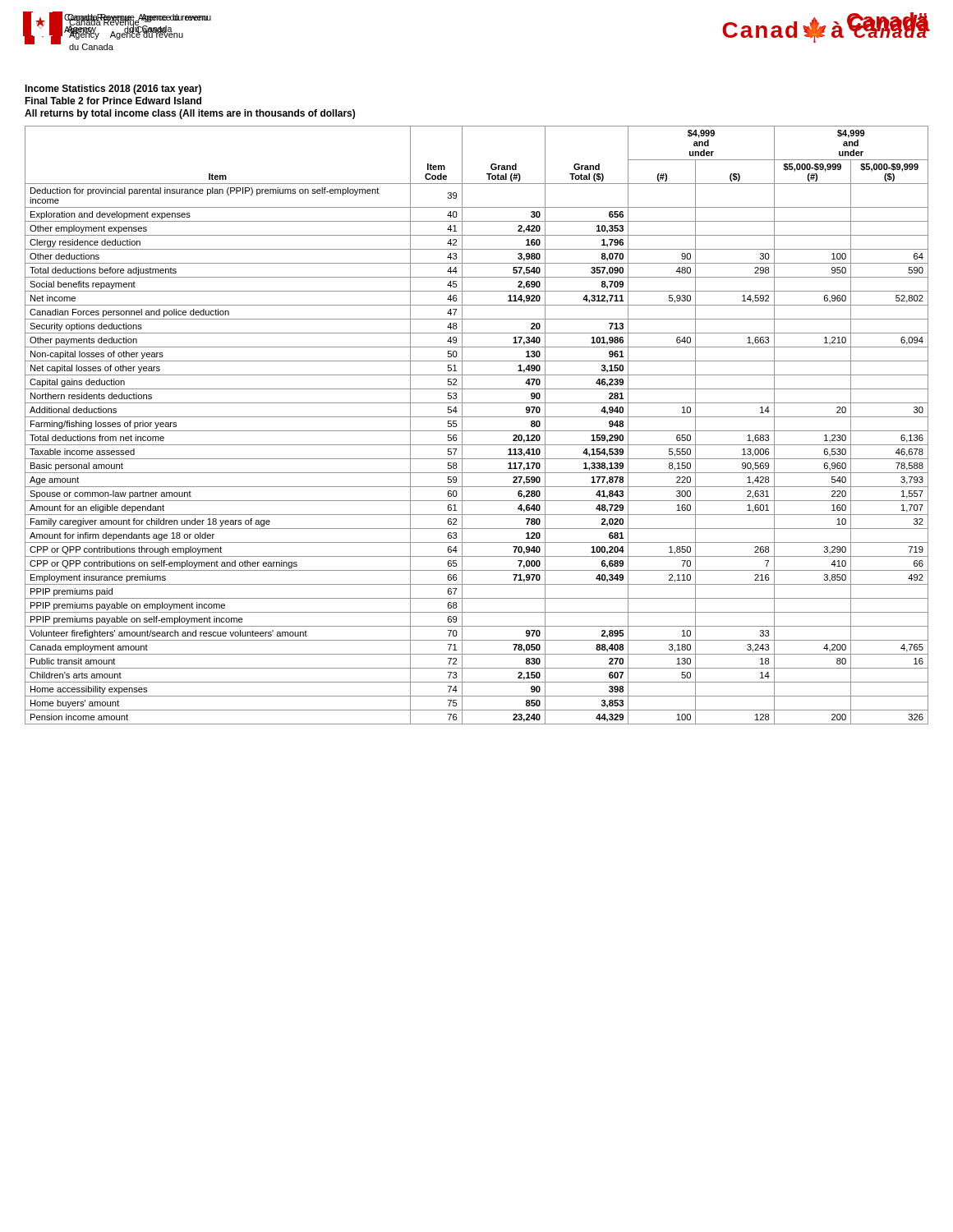Locate the section header that opens with "Final Table 2 for Prince Edward"
Screen dimensions: 1232x953
point(113,101)
